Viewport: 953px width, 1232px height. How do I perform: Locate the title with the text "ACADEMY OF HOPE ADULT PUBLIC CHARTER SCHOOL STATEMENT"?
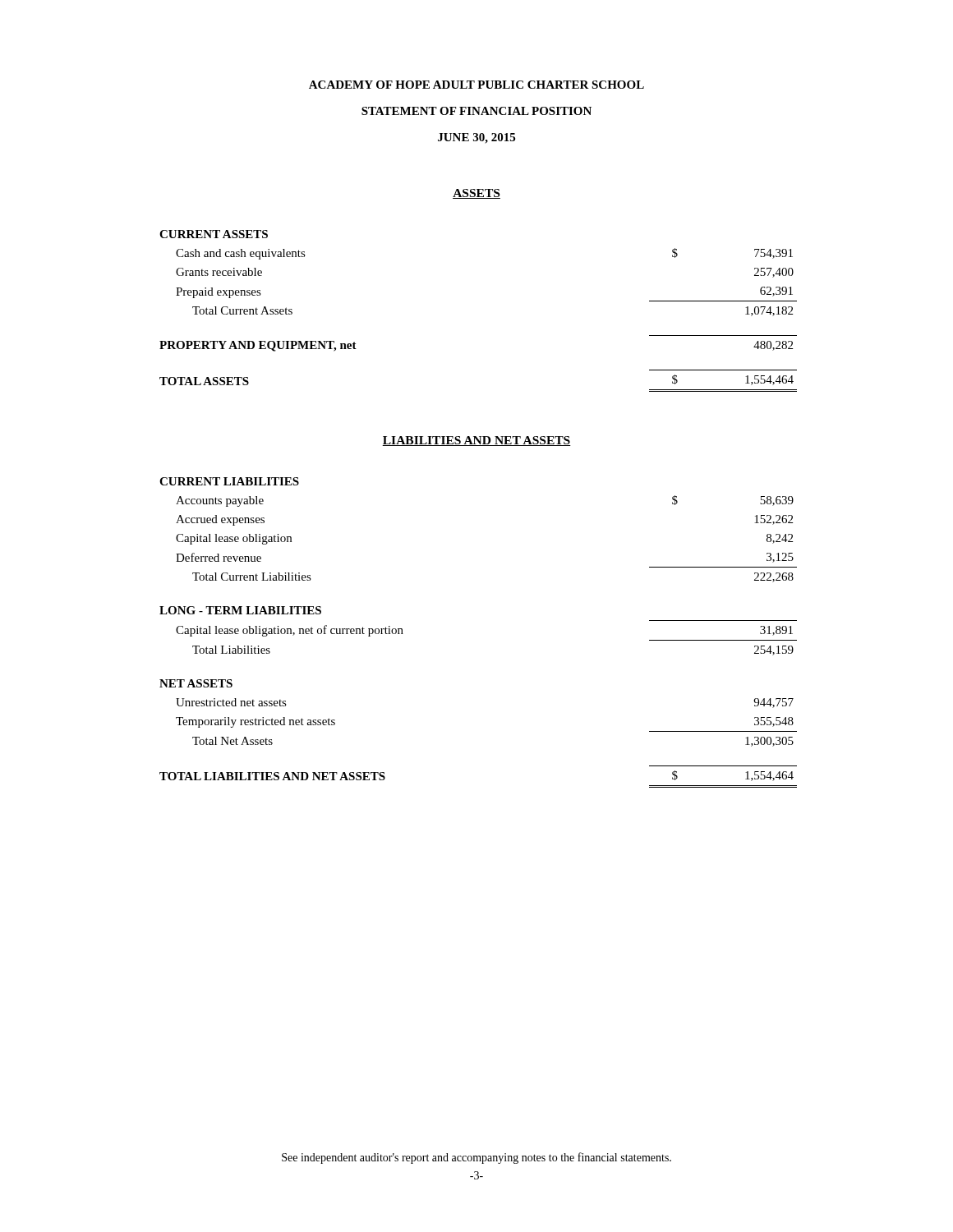point(476,111)
